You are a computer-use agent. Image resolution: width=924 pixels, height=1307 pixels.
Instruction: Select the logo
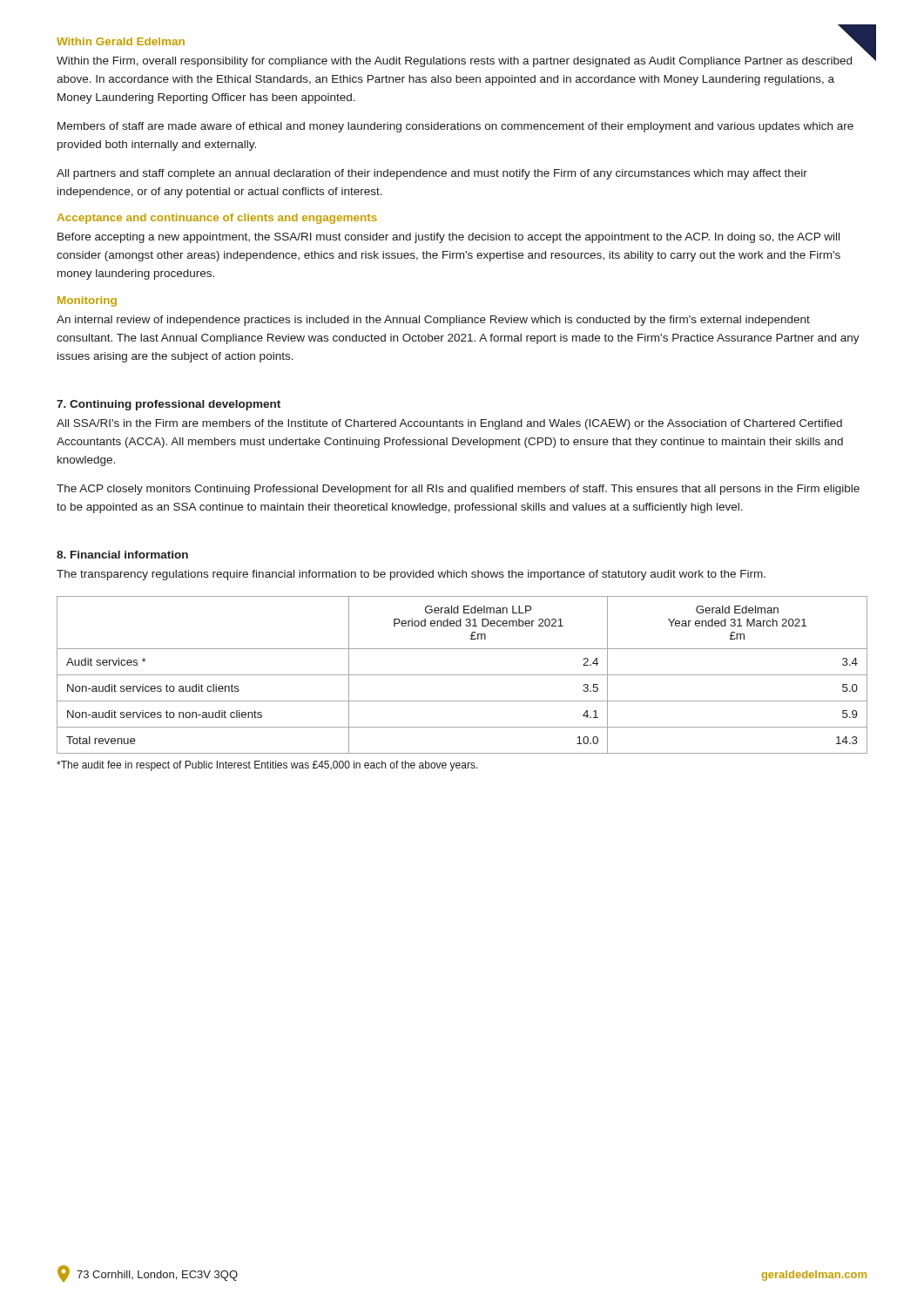tap(853, 44)
